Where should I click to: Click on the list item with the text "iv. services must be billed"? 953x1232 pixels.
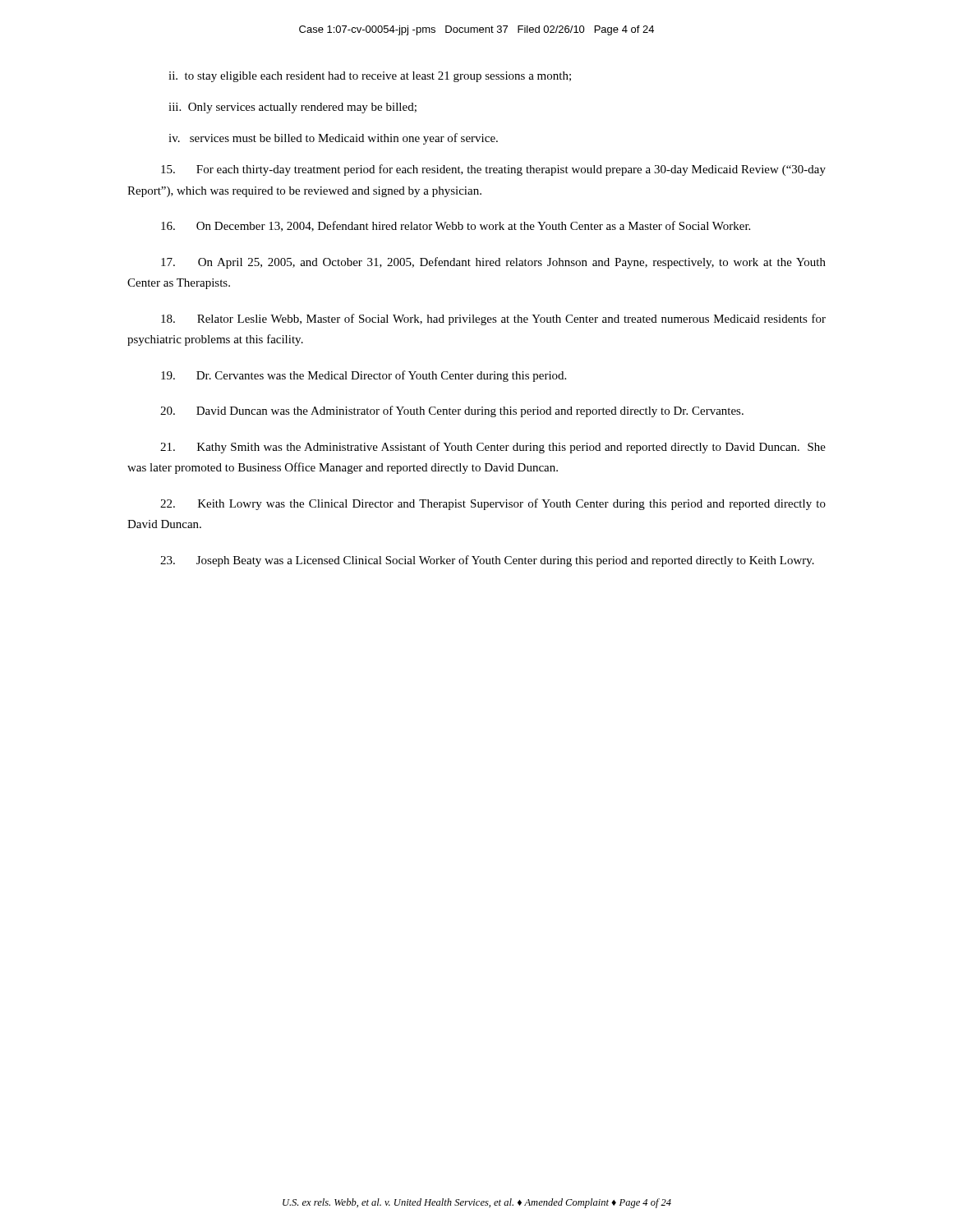(333, 138)
